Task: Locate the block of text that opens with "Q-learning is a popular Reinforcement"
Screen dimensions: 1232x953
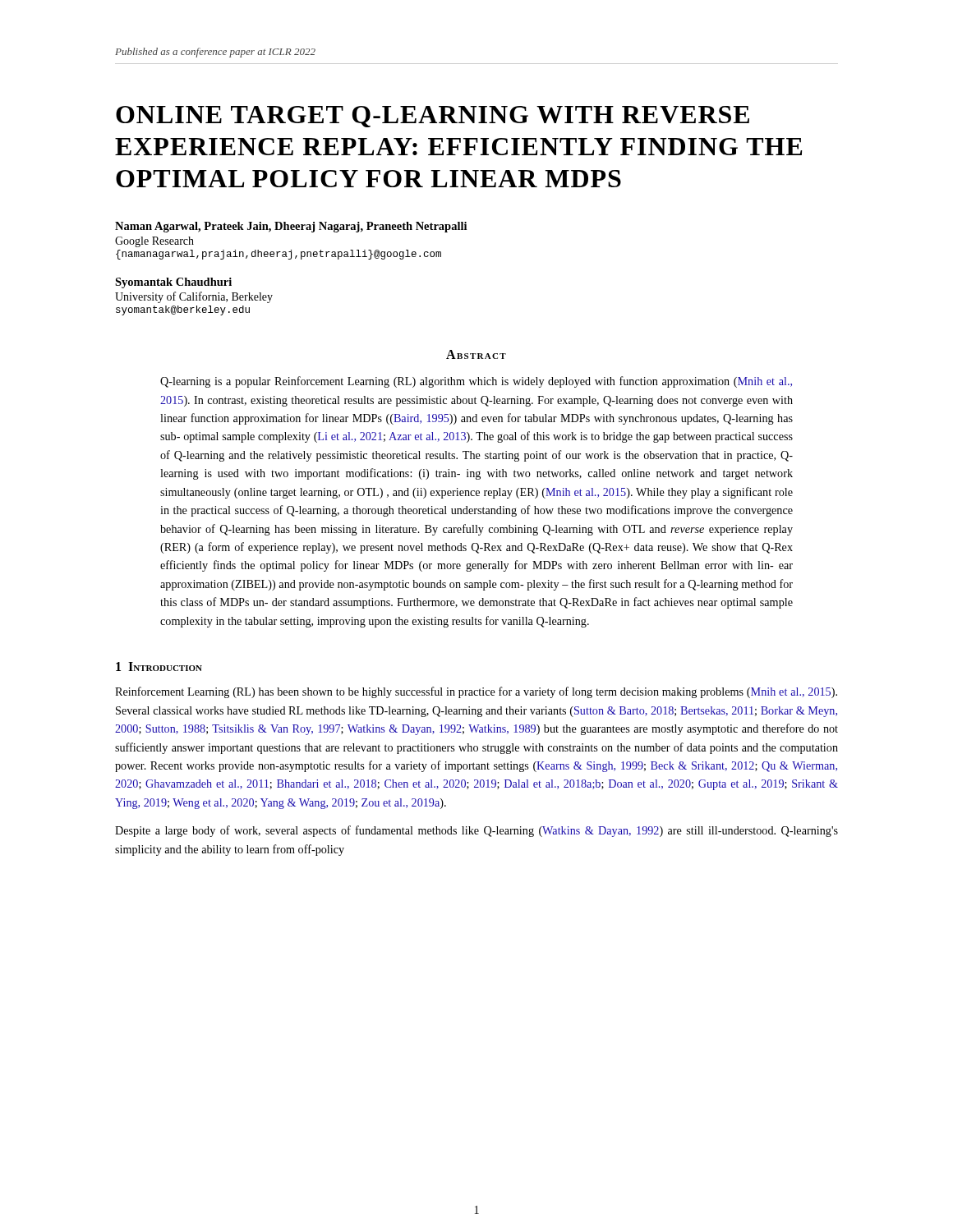Action: point(476,501)
